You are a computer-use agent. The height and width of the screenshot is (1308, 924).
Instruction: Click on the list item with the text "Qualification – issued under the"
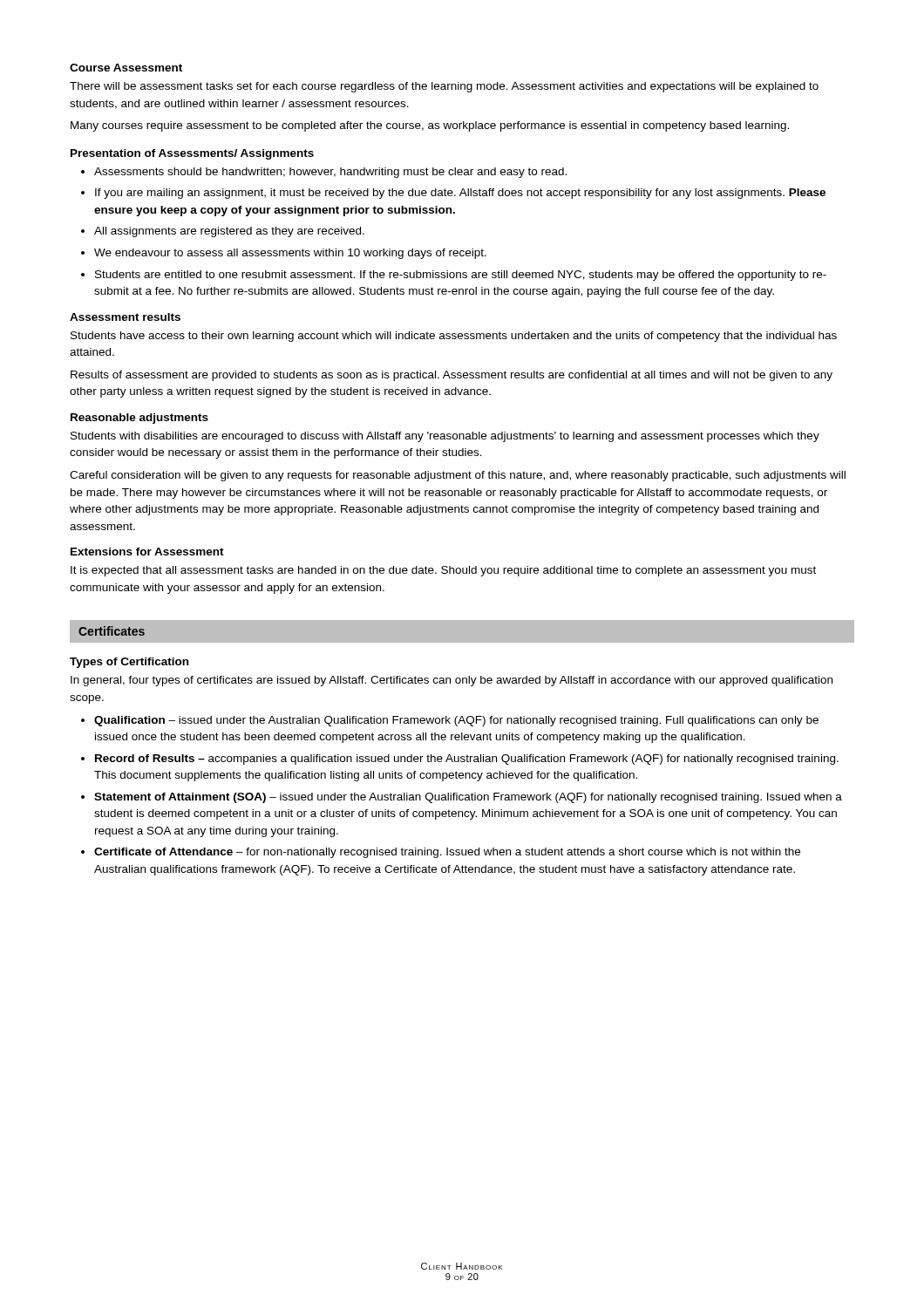457,728
